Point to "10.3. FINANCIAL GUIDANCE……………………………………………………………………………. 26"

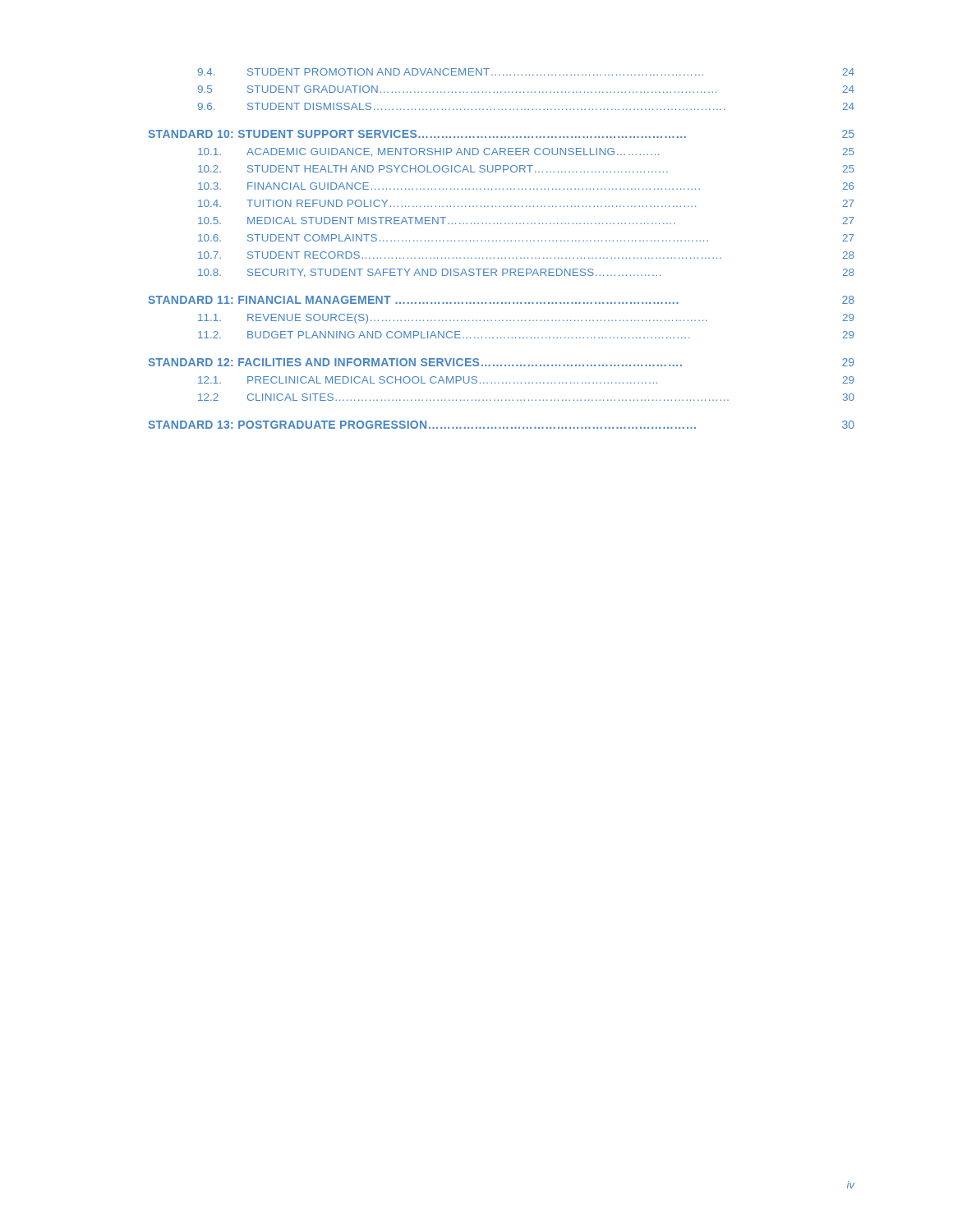[526, 186]
